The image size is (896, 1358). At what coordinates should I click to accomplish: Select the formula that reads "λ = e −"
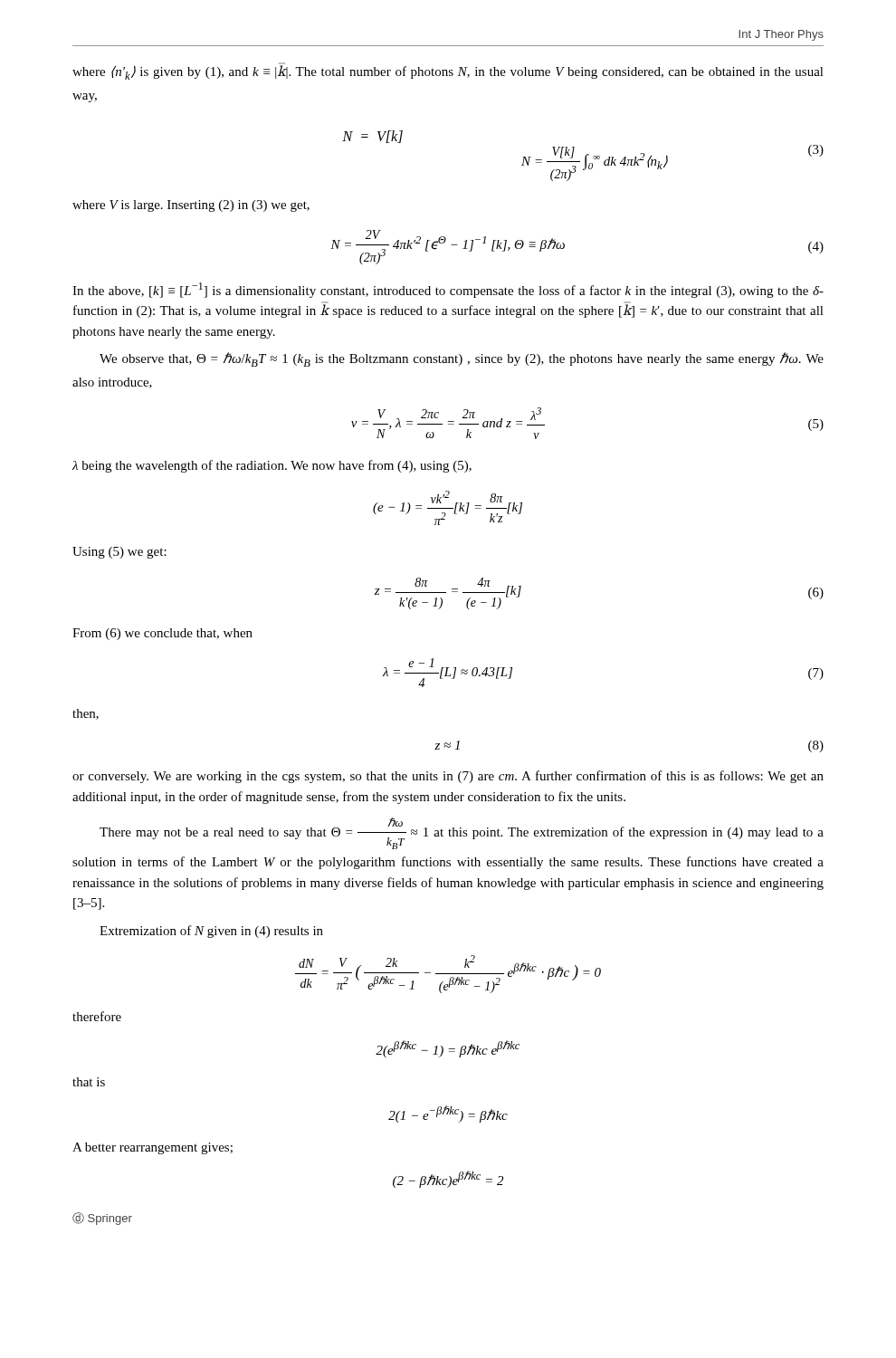tap(448, 673)
